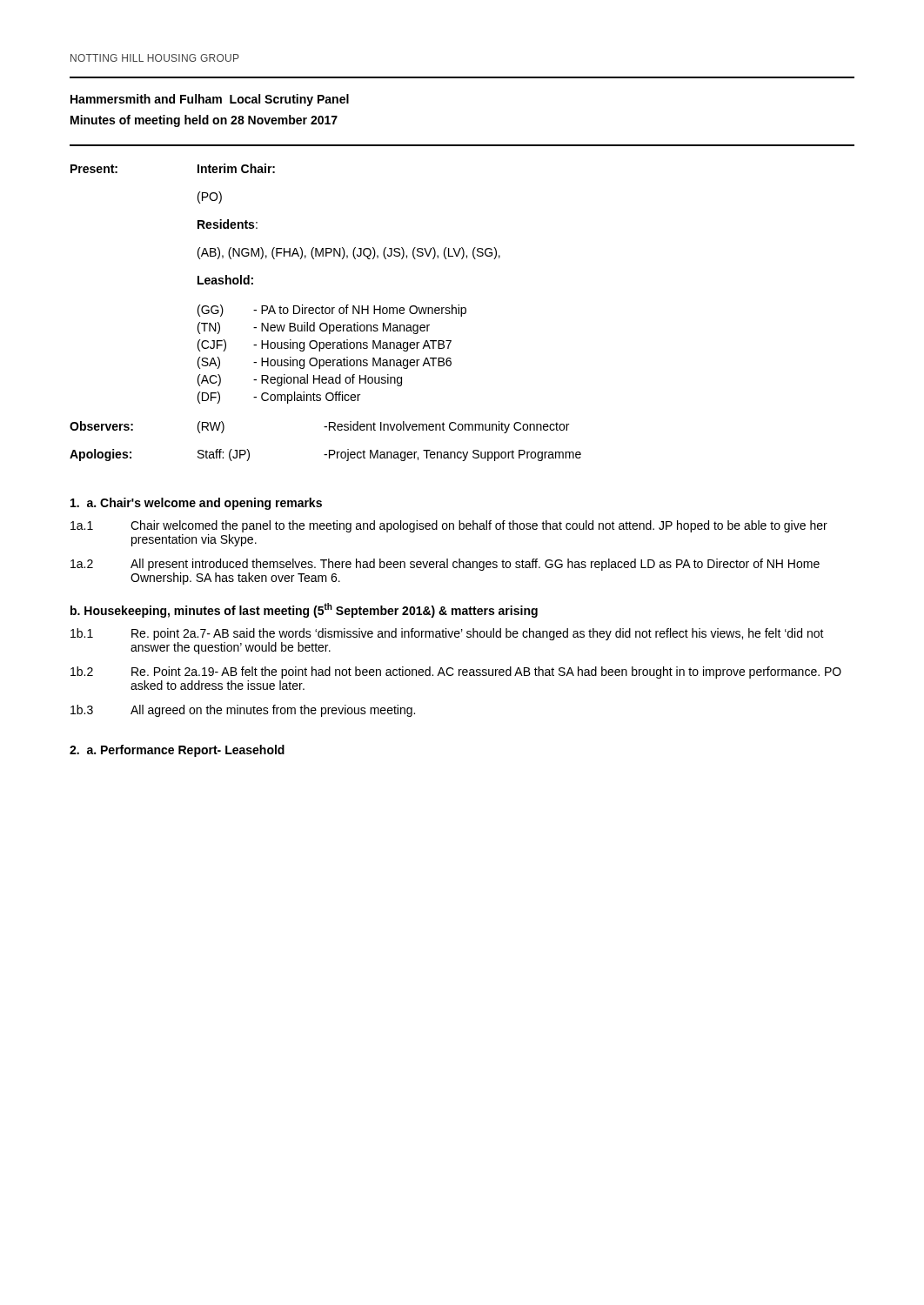The image size is (924, 1305).
Task: Select the table that reads "- New Build"
Action: [462, 308]
